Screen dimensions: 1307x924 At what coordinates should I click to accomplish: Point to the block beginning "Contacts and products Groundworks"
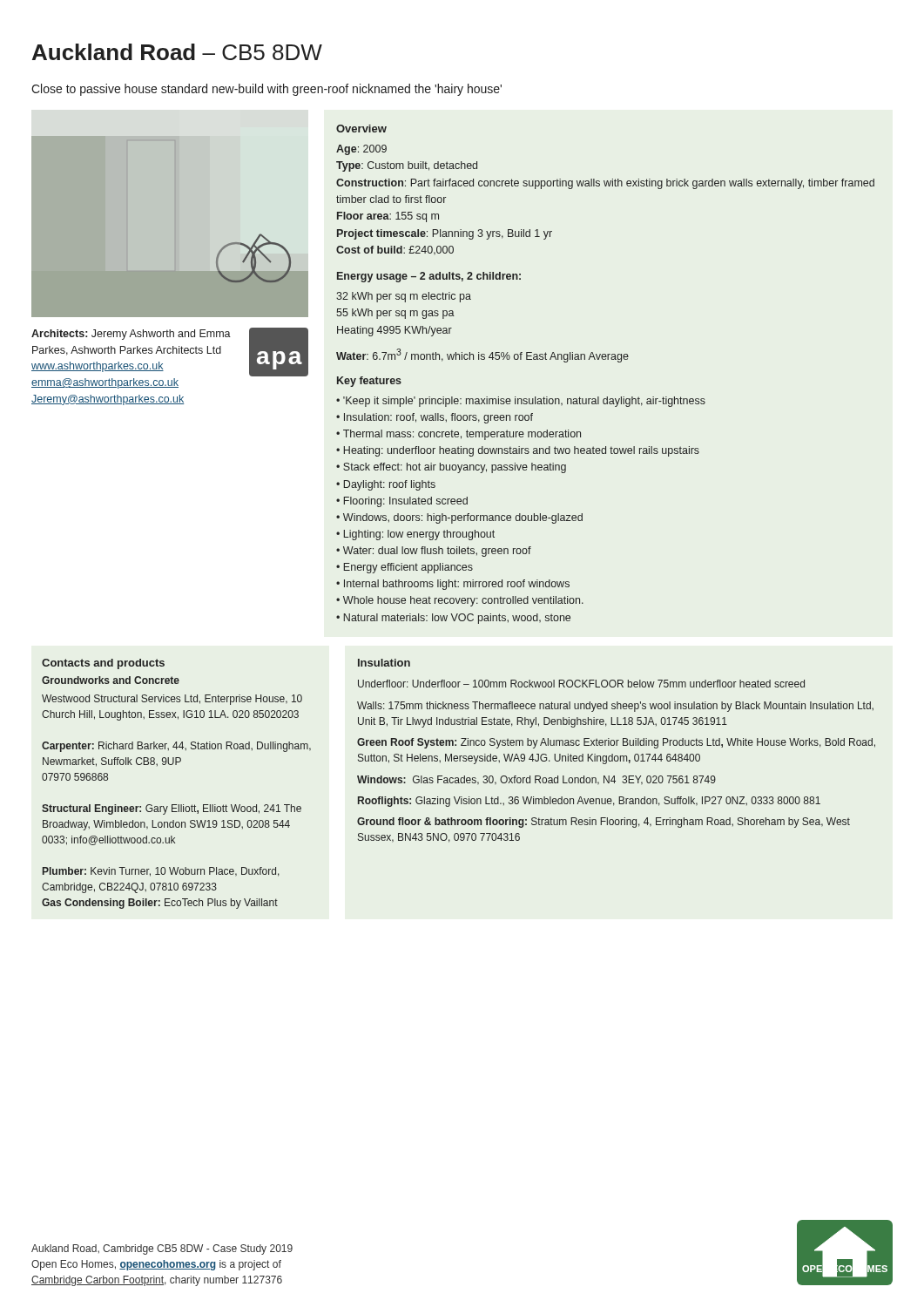[x=103, y=664]
